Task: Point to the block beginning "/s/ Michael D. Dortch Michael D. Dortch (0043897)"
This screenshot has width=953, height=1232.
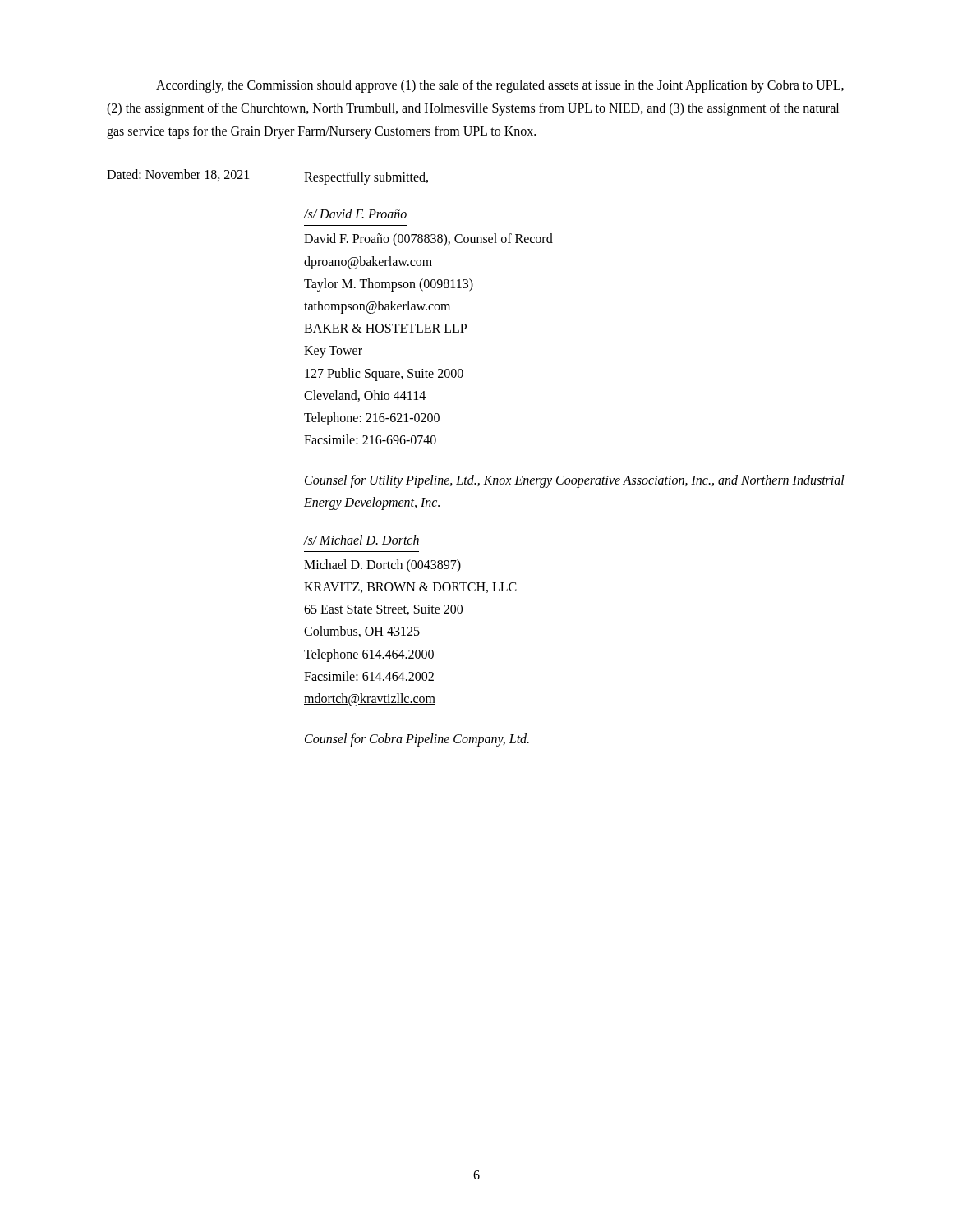Action: click(410, 617)
